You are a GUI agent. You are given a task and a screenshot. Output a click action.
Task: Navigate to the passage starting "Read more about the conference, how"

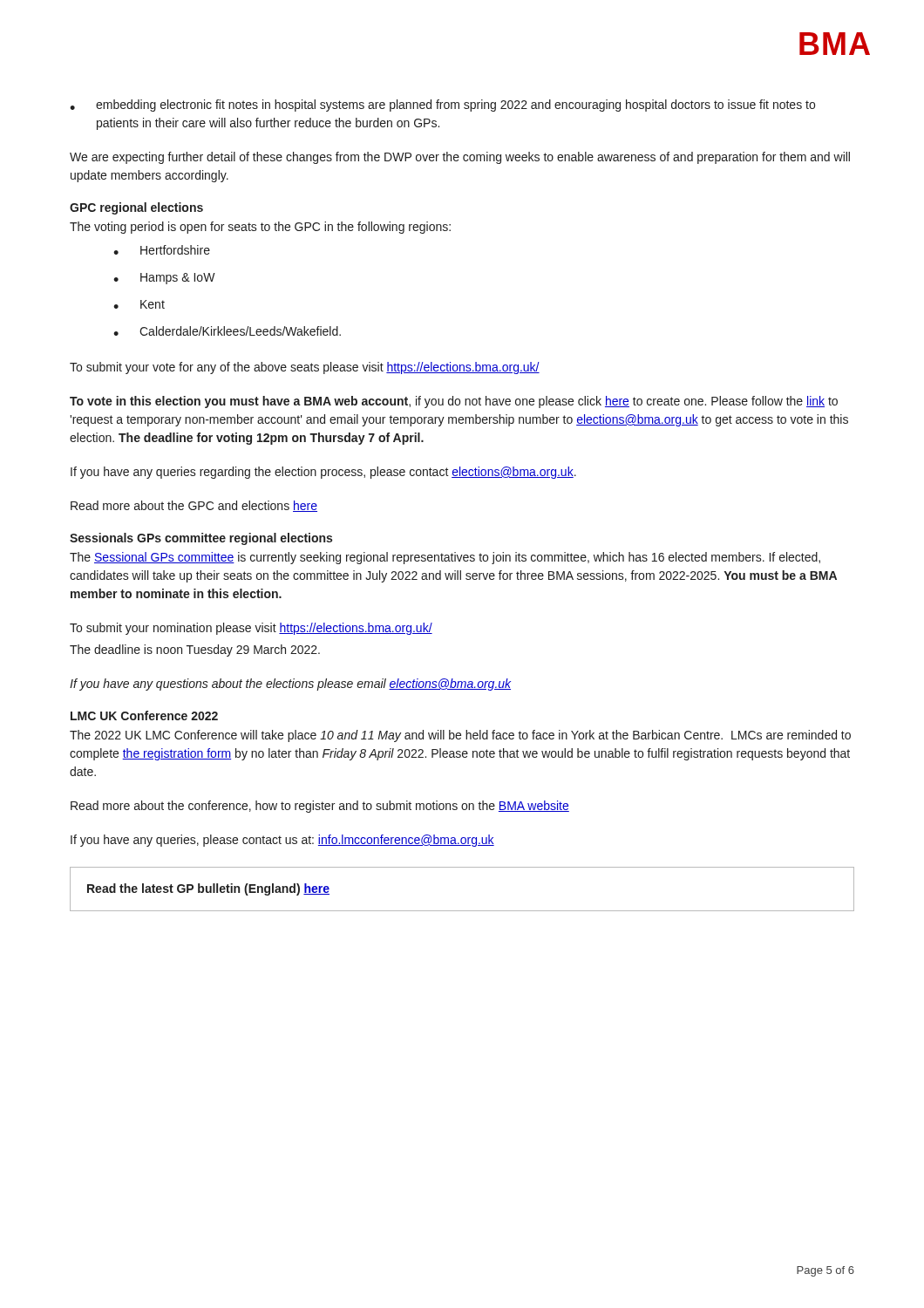pyautogui.click(x=319, y=806)
